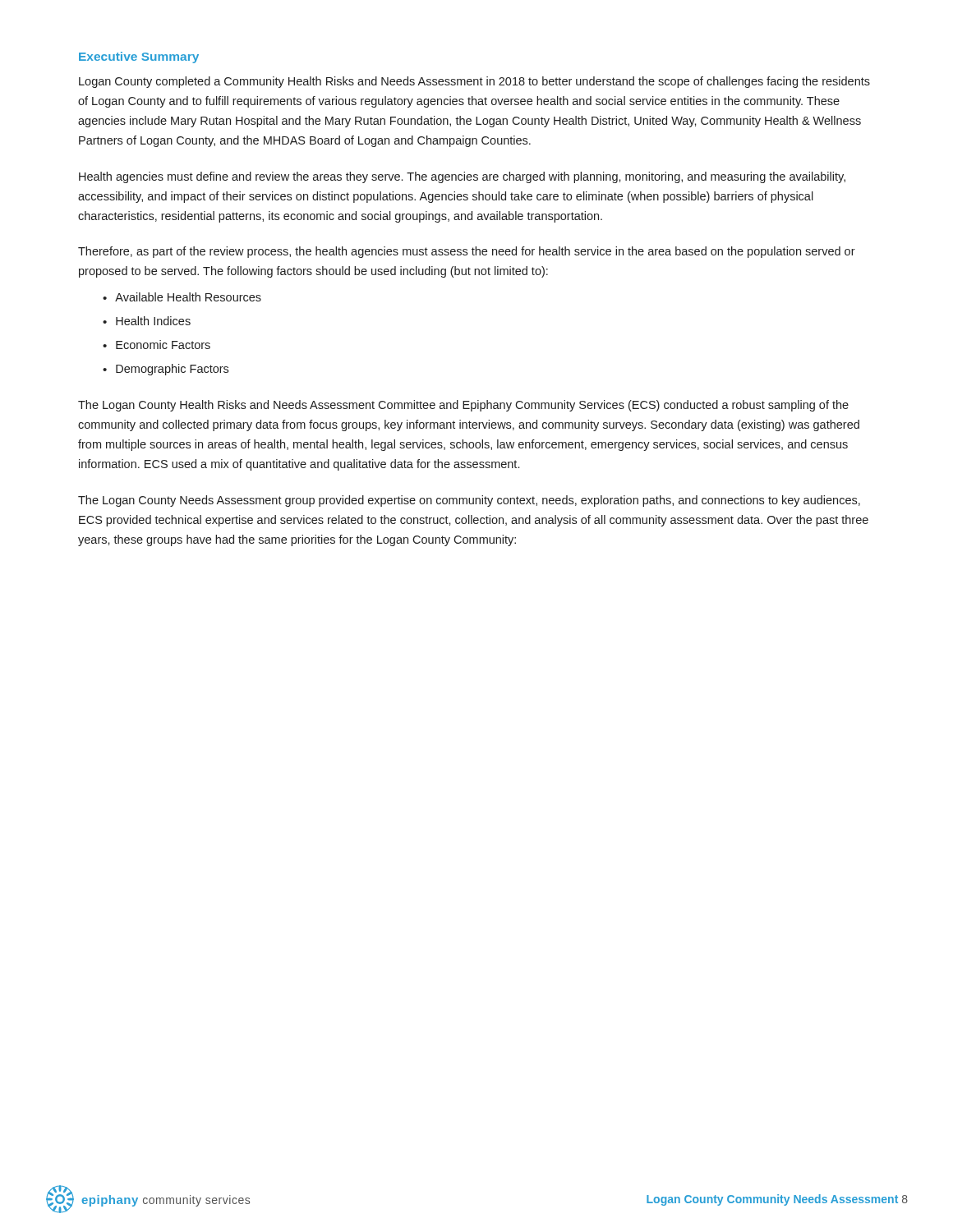This screenshot has width=953, height=1232.
Task: Find the text starting "Health Indices"
Action: click(153, 321)
